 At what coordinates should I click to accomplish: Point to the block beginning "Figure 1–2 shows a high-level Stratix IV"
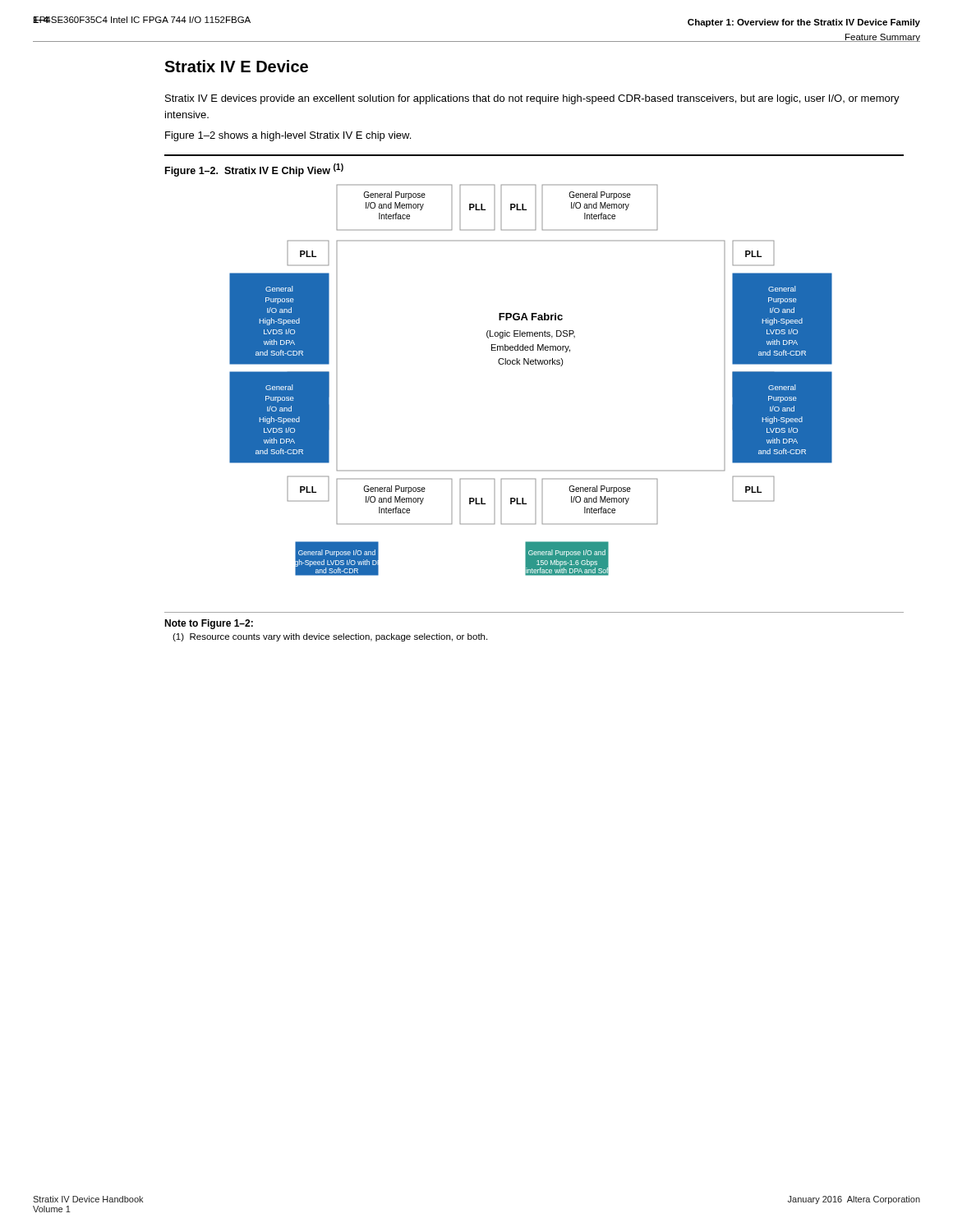point(288,135)
